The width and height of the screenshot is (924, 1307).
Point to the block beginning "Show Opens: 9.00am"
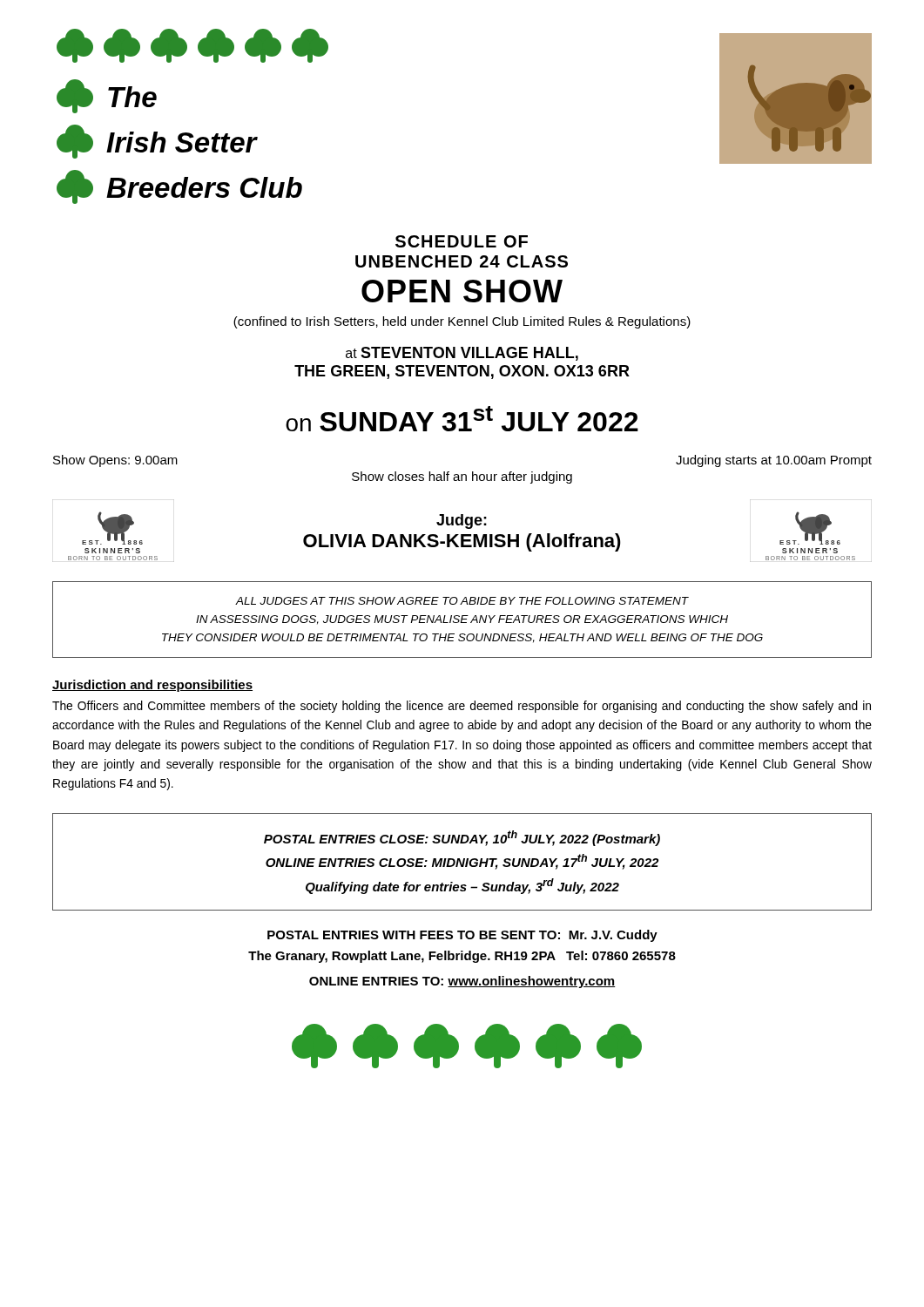[462, 468]
